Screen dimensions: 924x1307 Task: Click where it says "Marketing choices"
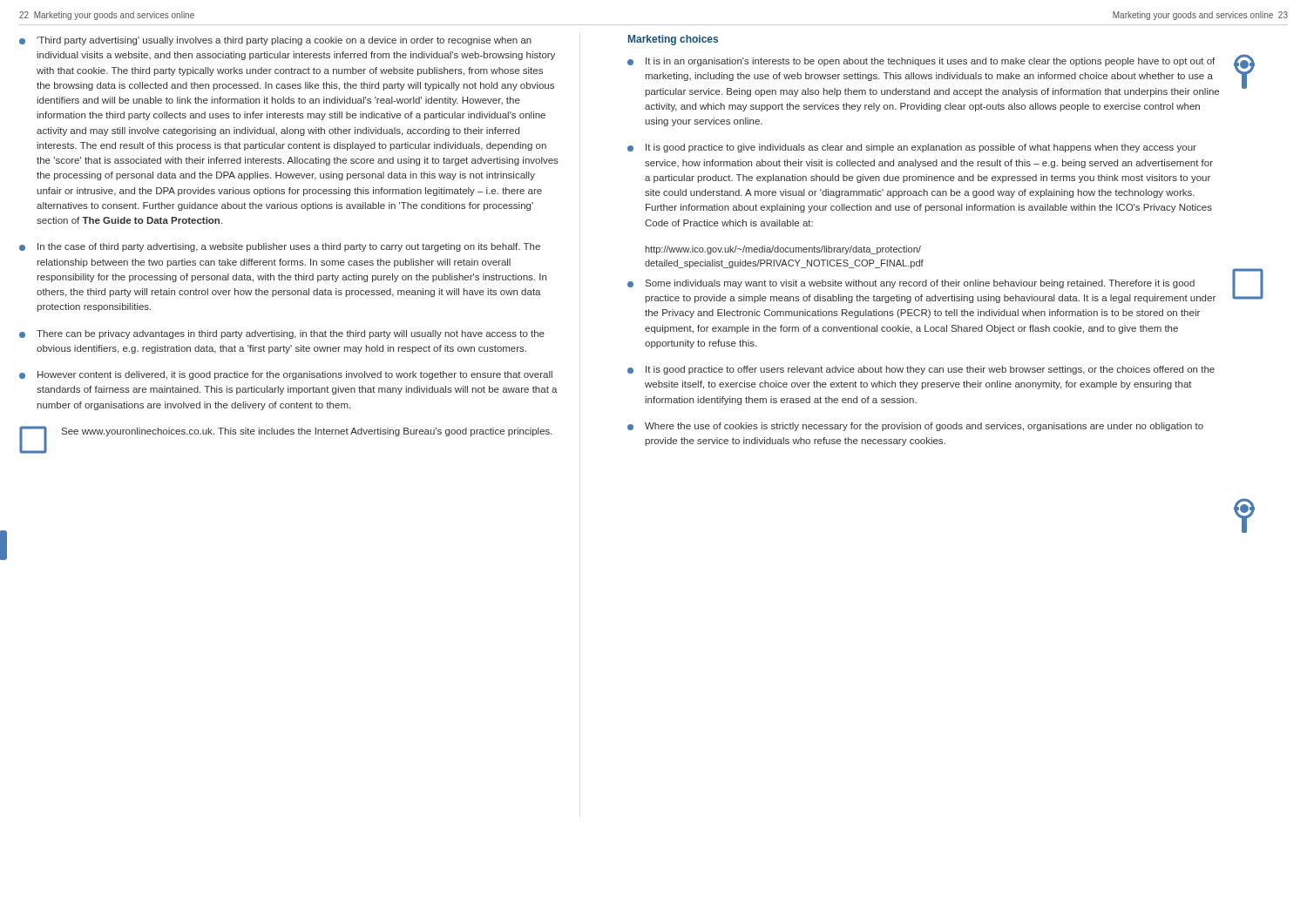pos(673,39)
